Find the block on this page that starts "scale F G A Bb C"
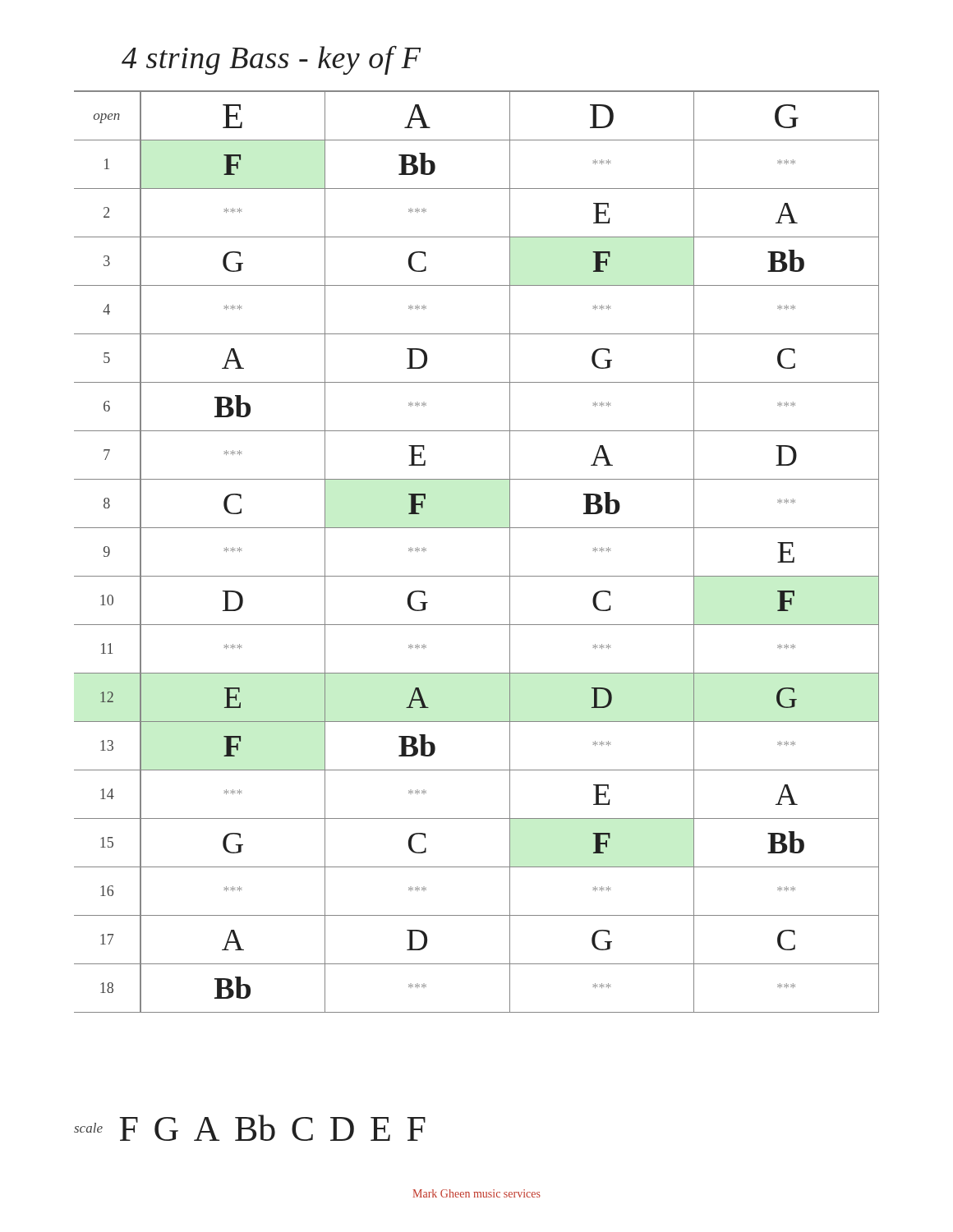 (250, 1128)
